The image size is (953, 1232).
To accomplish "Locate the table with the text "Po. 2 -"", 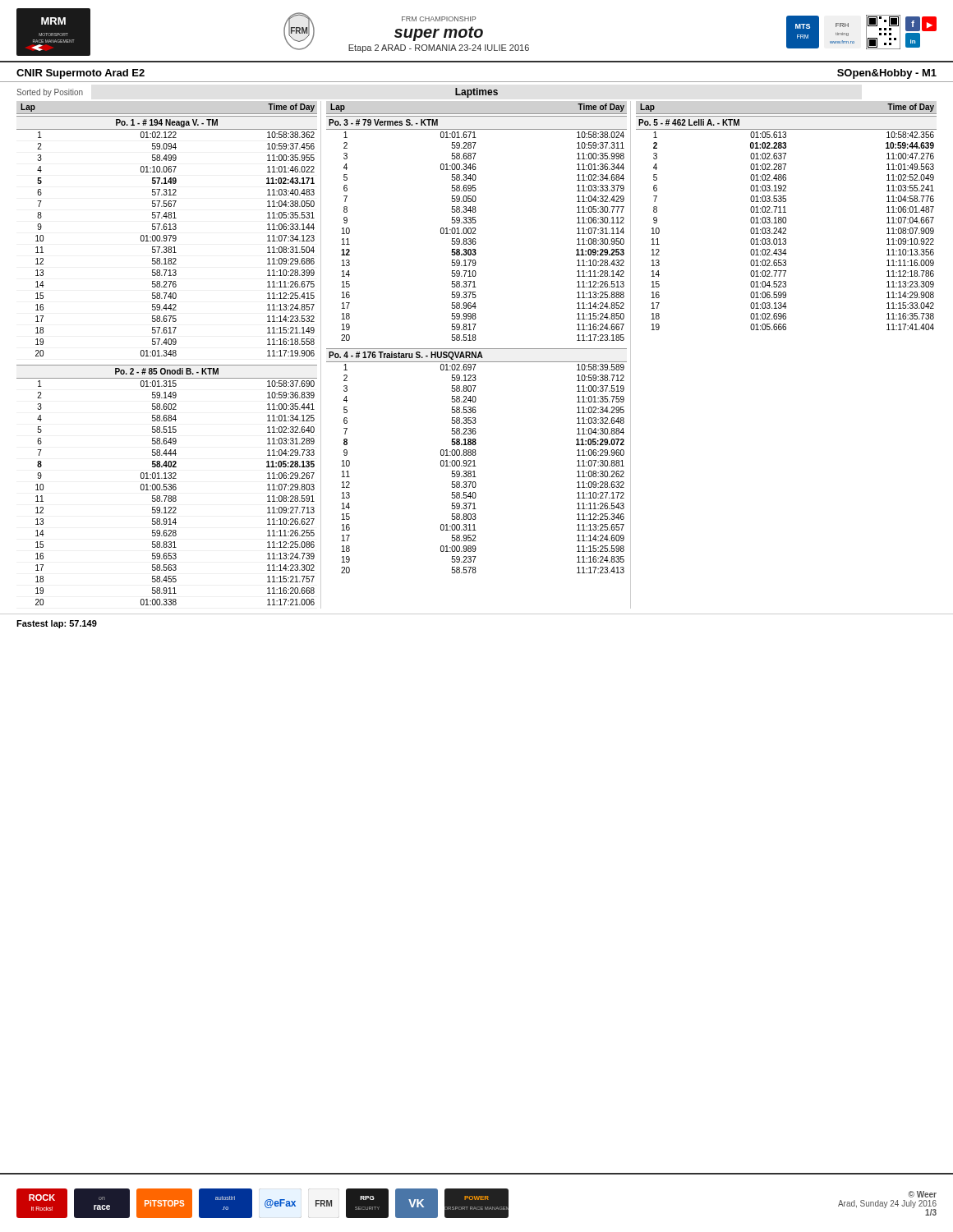I will (167, 487).
